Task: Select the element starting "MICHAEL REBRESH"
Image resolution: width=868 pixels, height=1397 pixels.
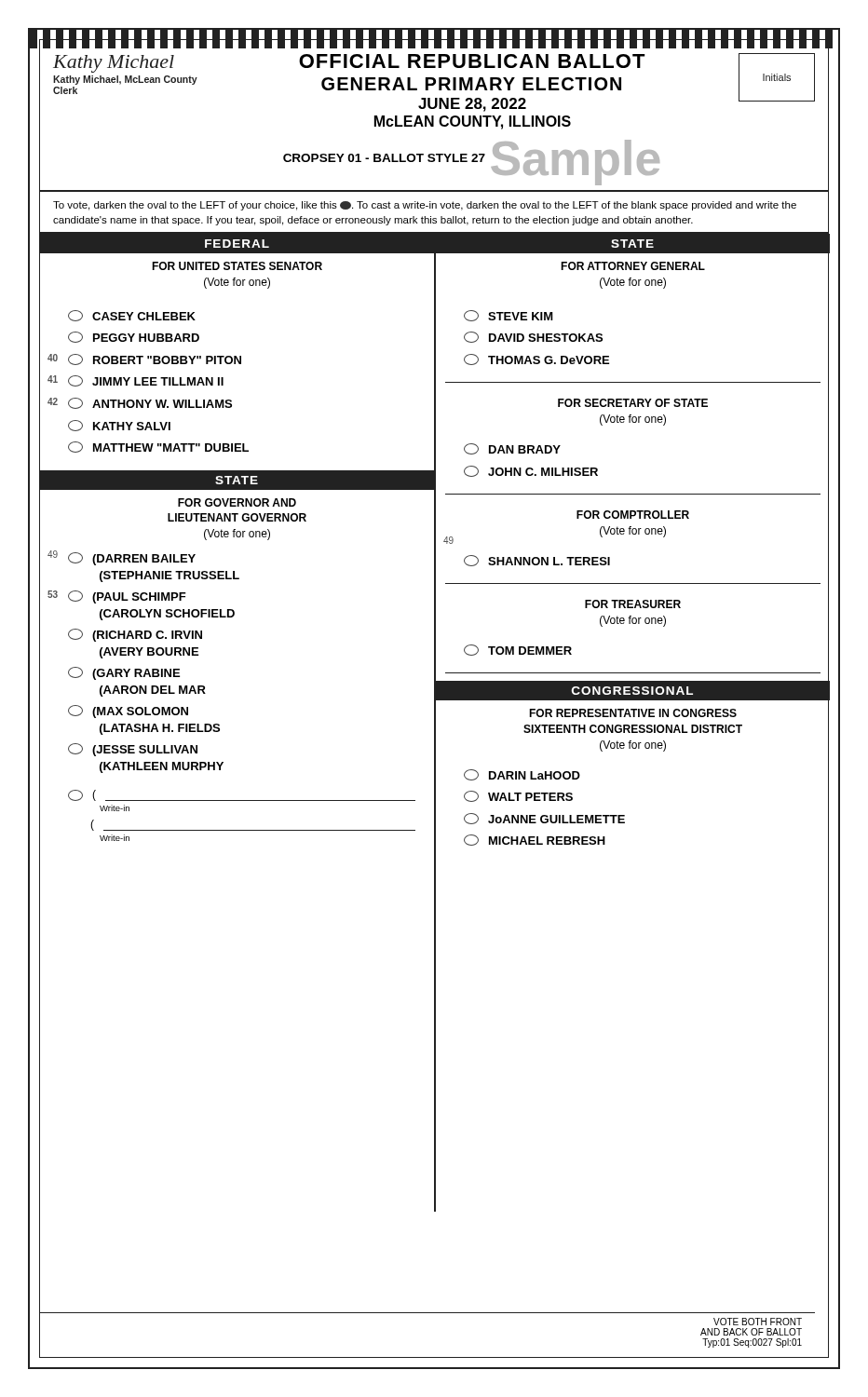Action: pos(535,841)
